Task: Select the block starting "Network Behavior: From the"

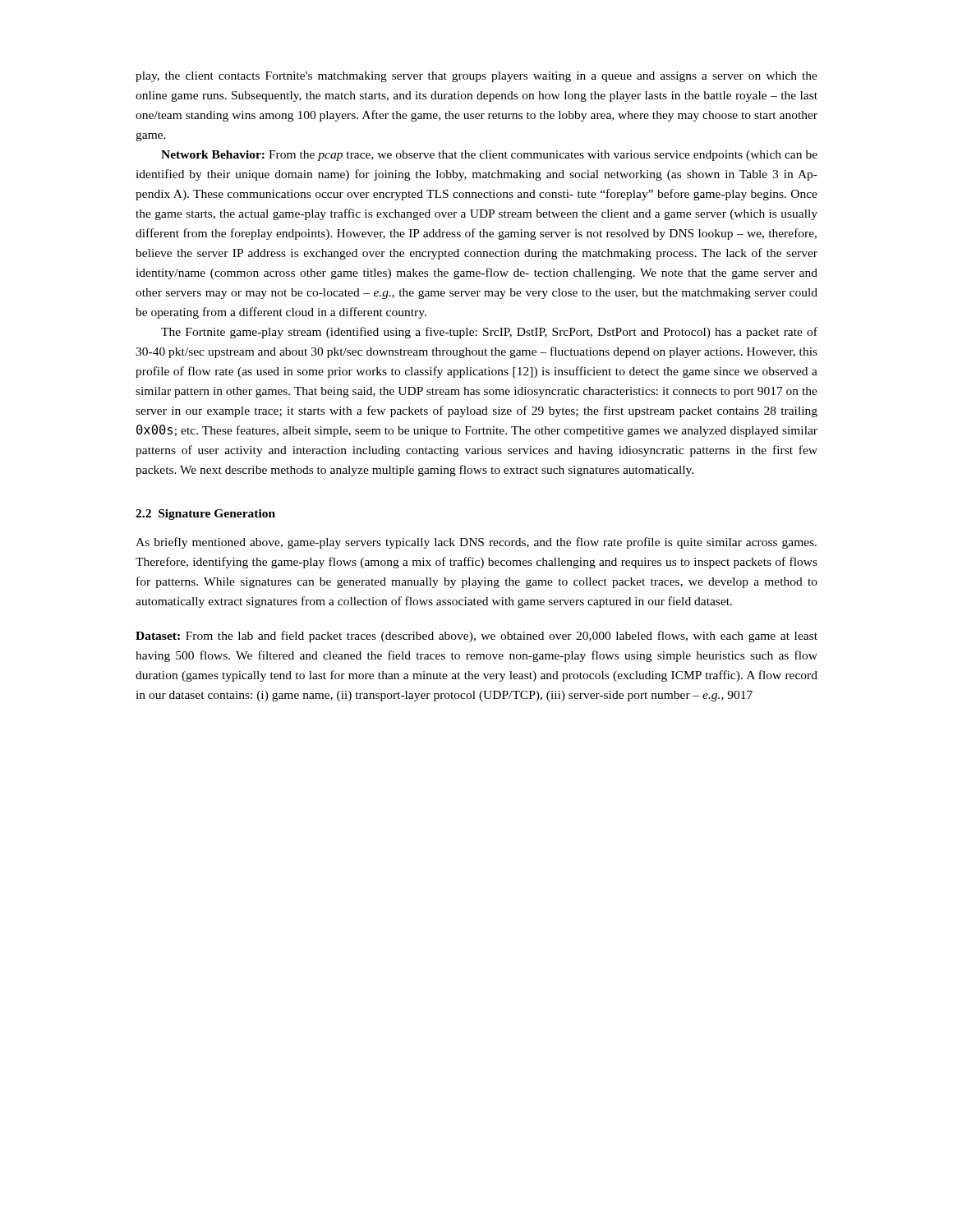Action: [476, 233]
